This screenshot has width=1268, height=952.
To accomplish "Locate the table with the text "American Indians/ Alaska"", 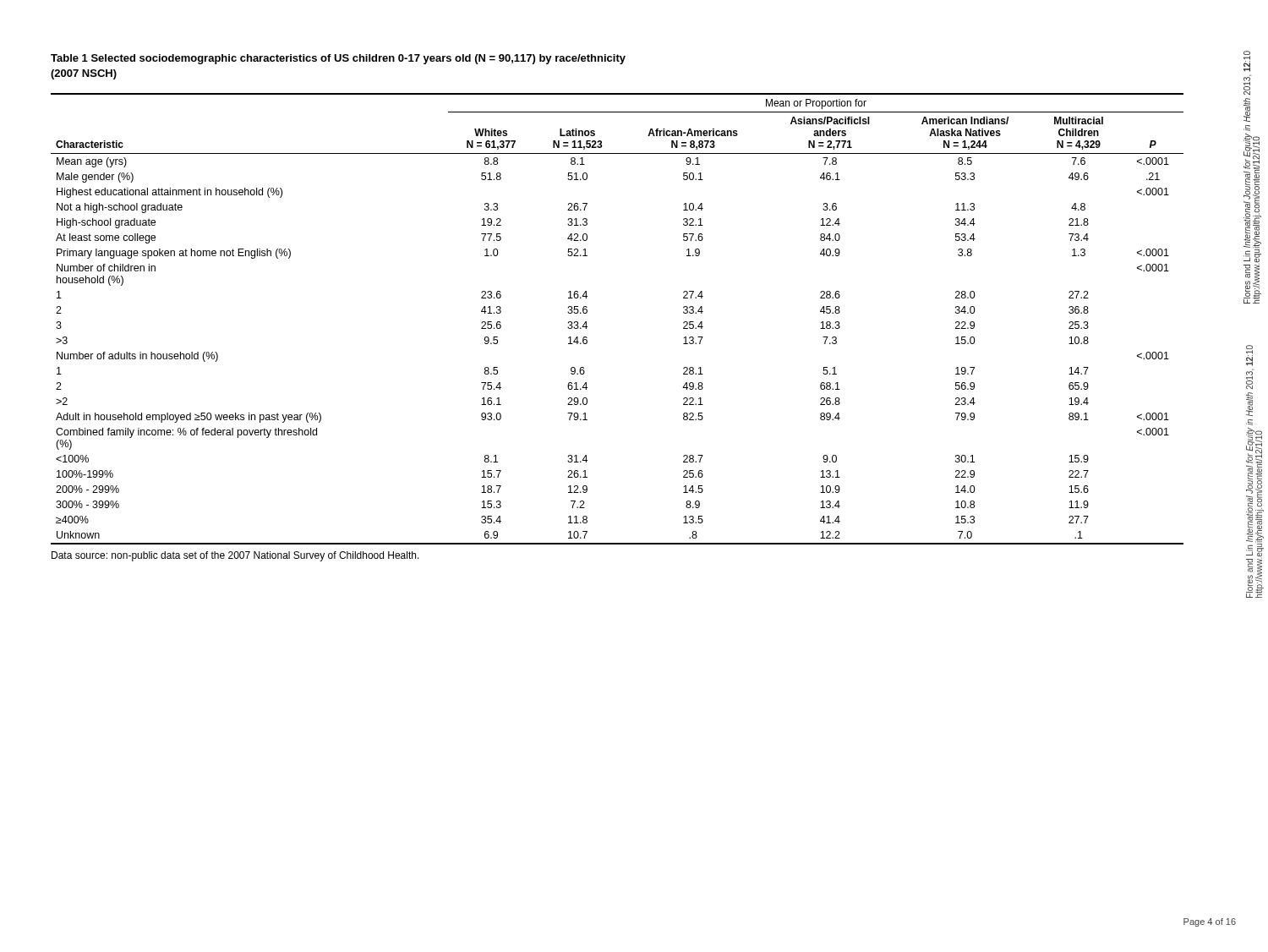I will (617, 319).
